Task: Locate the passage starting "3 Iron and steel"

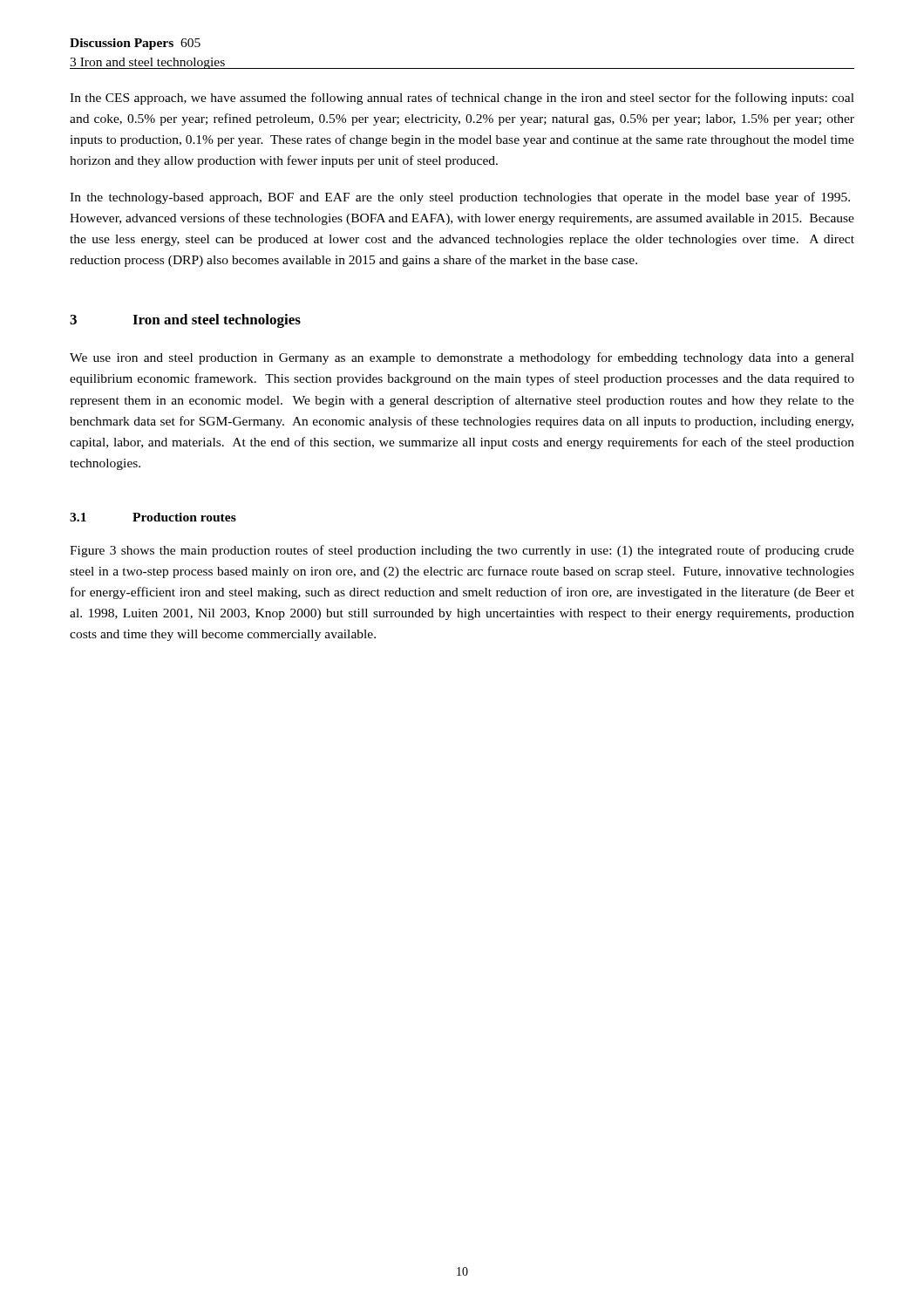Action: point(185,320)
